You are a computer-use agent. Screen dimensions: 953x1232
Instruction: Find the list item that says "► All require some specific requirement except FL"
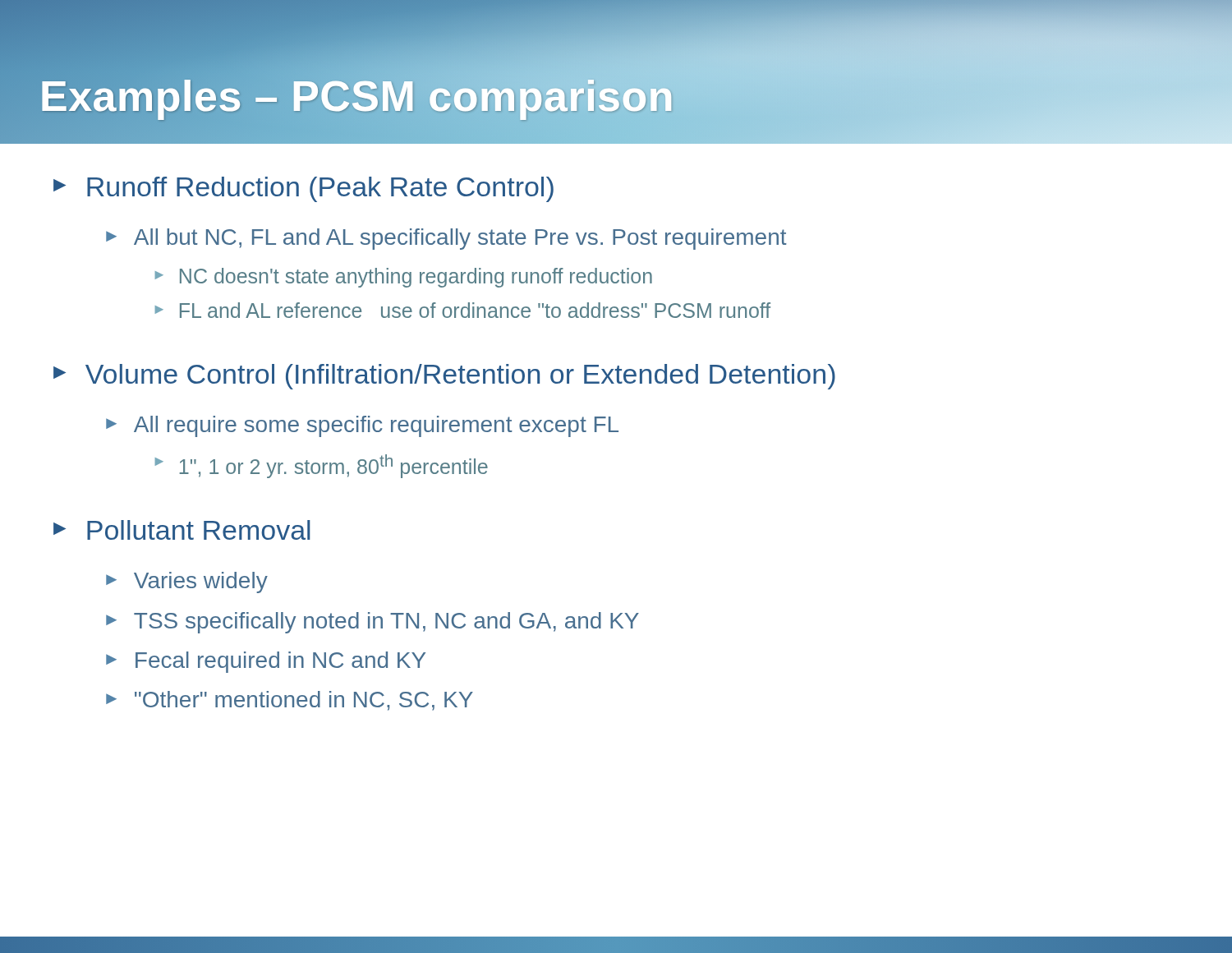point(361,425)
